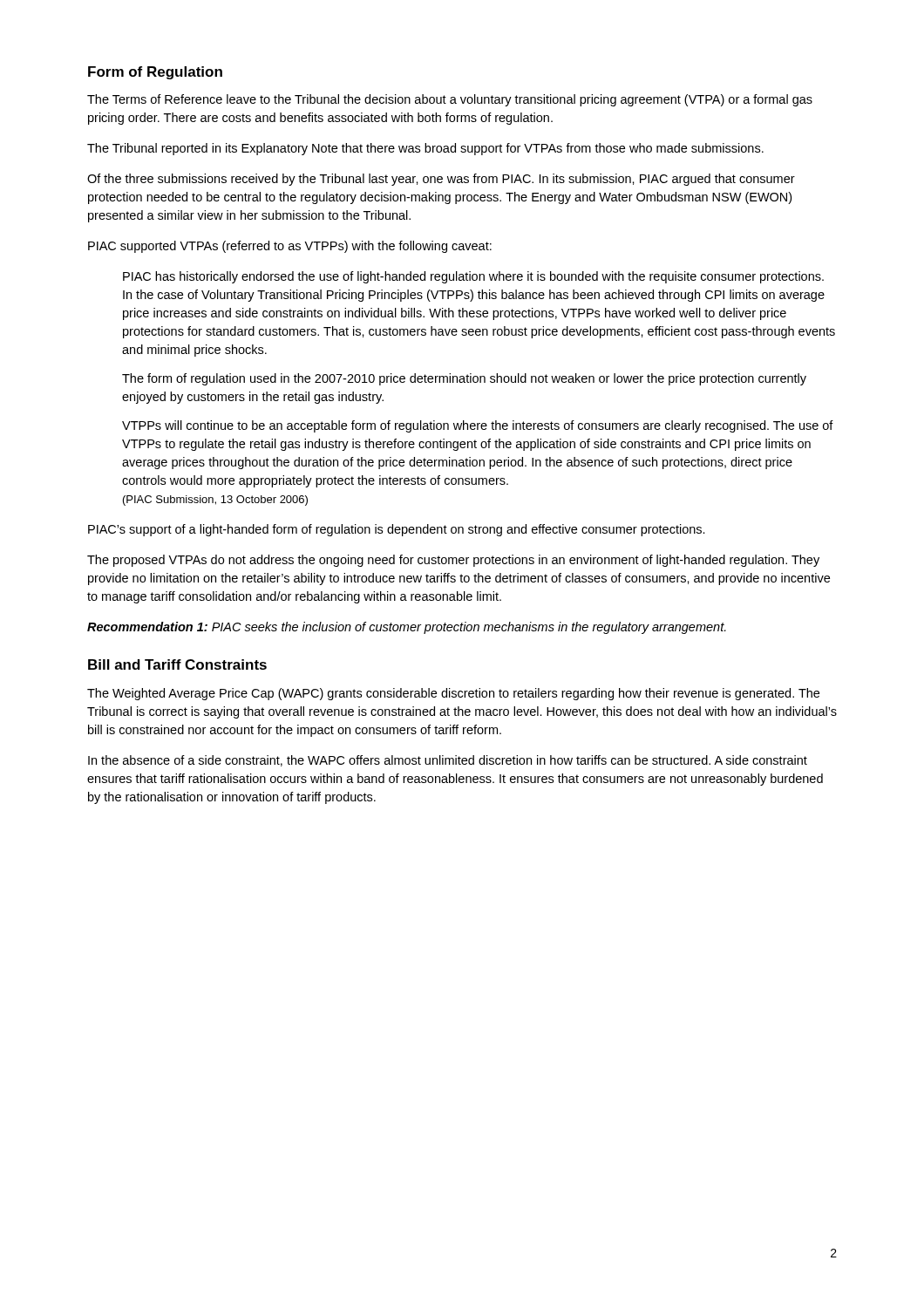Find the text starting "Bill and Tariff Constraints"
This screenshot has height=1308, width=924.
point(177,665)
